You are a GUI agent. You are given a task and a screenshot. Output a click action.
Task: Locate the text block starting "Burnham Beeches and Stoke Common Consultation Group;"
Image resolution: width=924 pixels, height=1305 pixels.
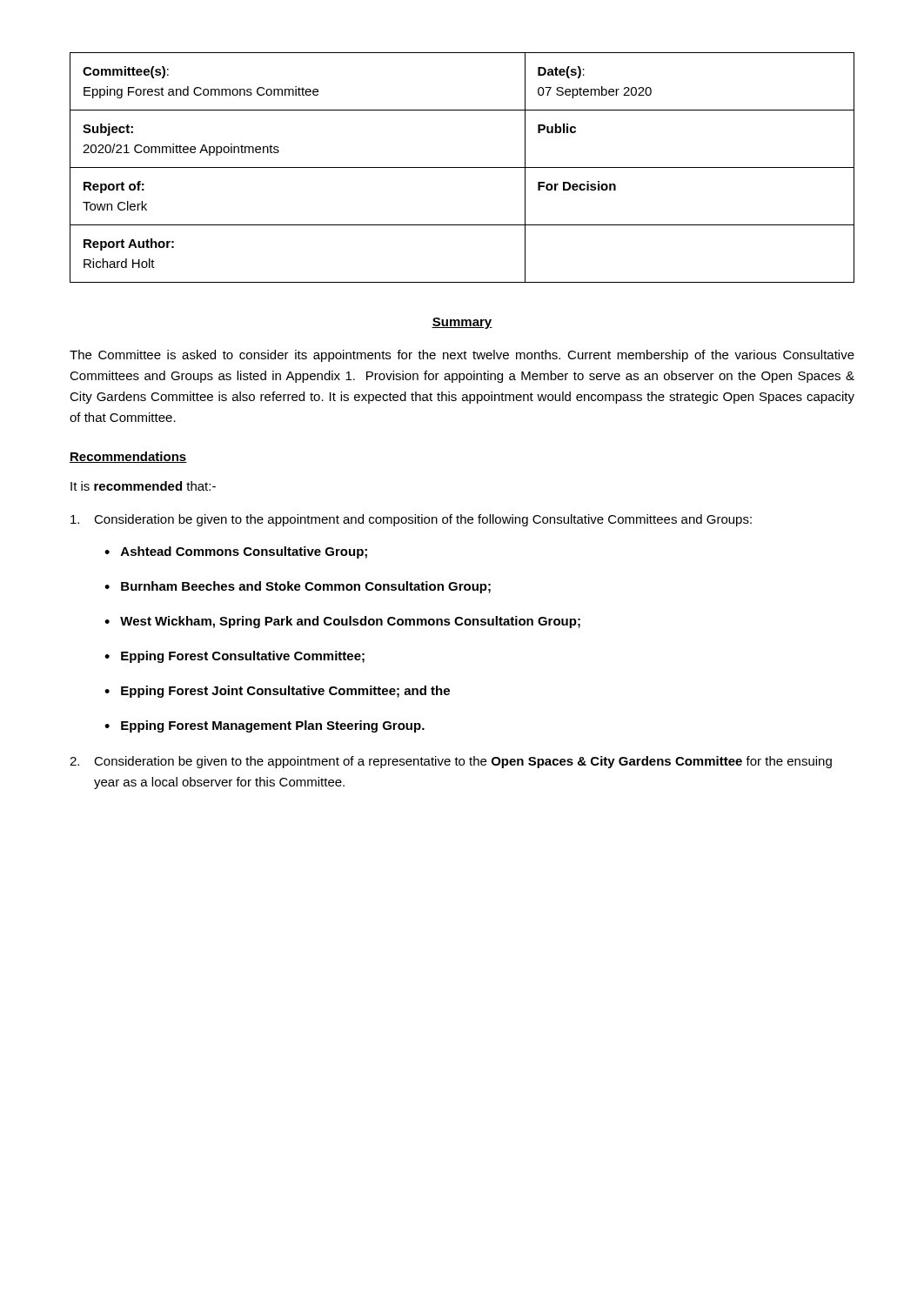pyautogui.click(x=306, y=587)
